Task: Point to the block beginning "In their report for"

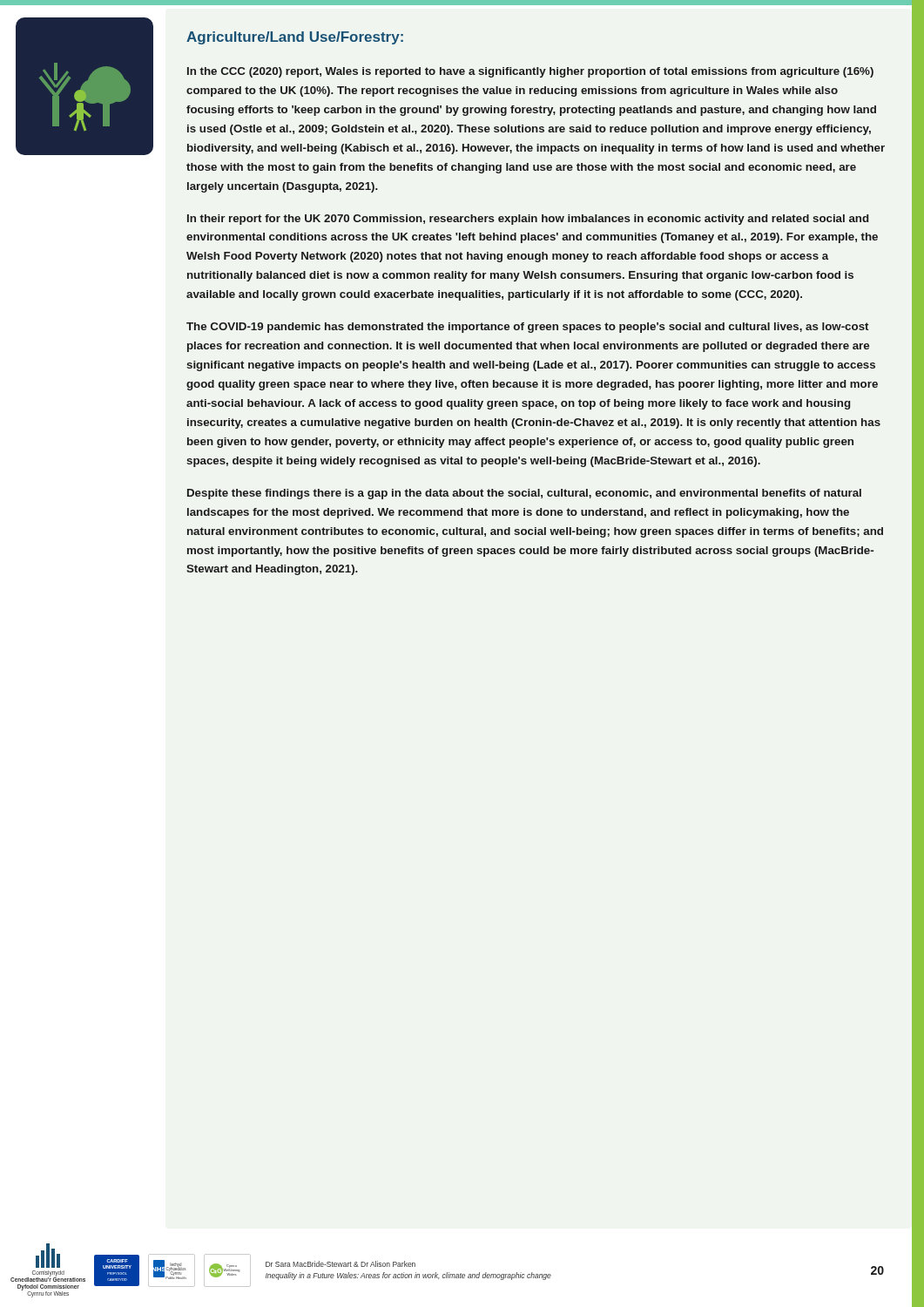Action: click(x=532, y=256)
